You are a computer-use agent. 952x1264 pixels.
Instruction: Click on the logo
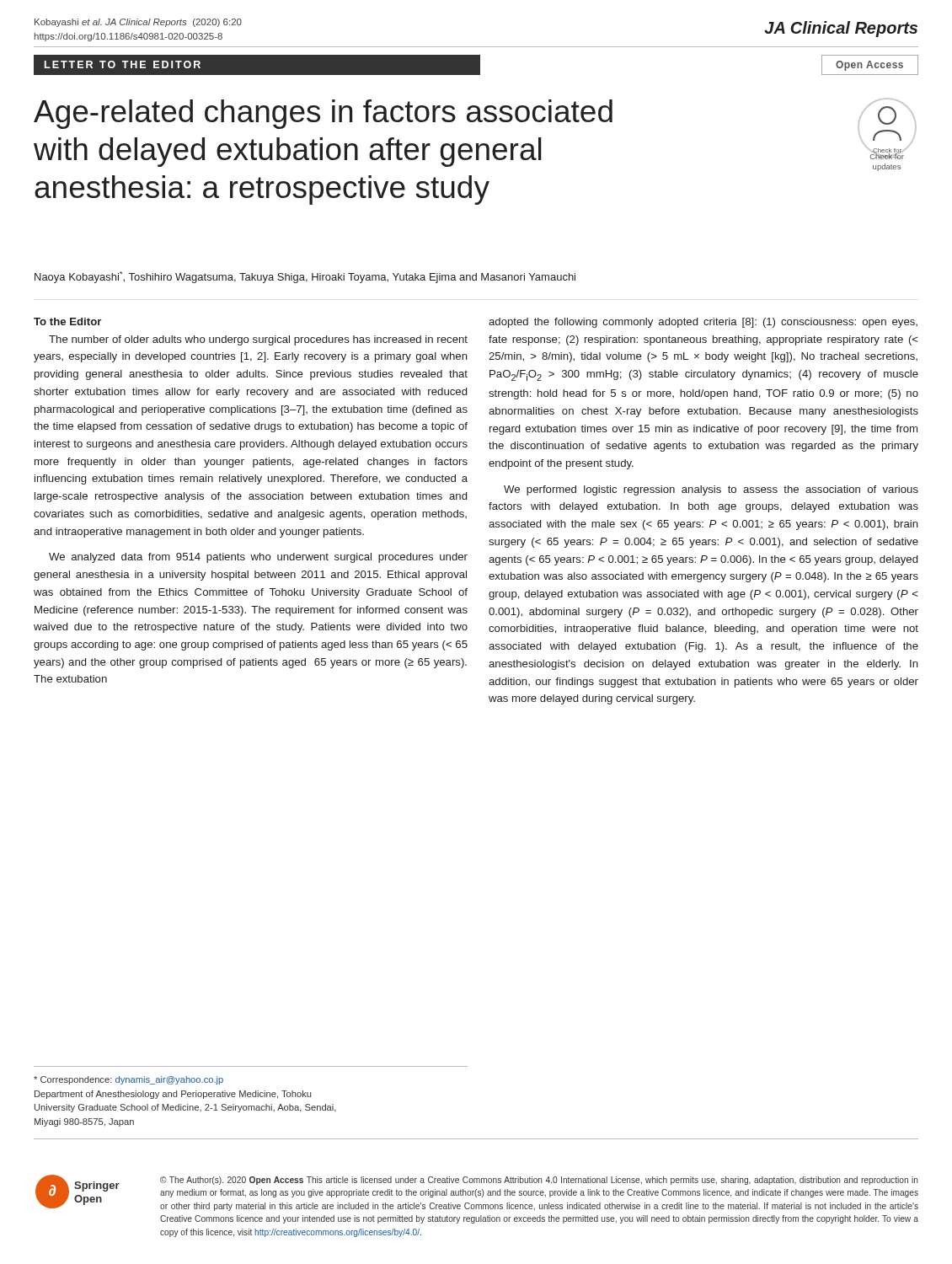coord(95,1193)
